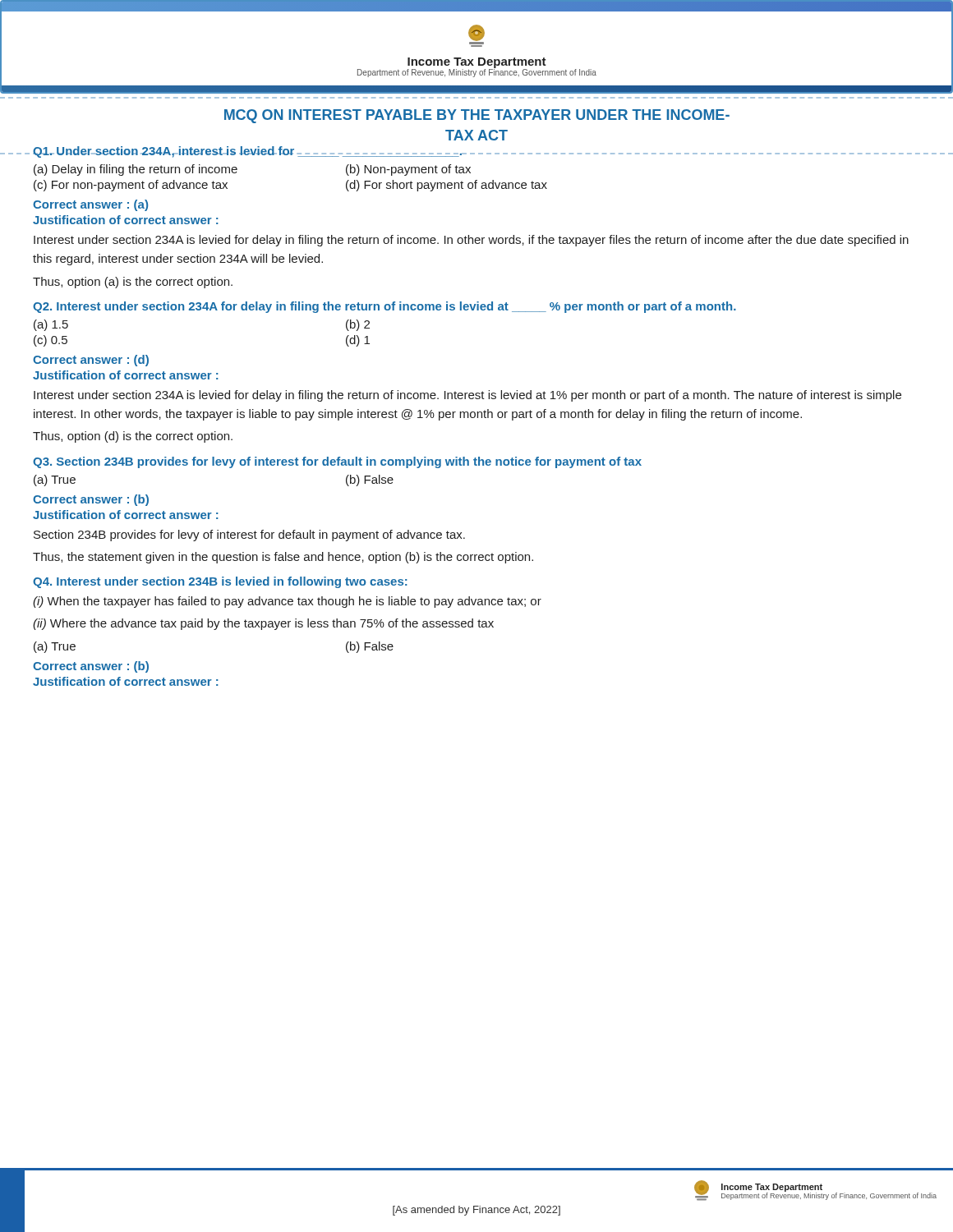Select the element starting "Q1. Under section 234A, interest is"

pos(248,151)
